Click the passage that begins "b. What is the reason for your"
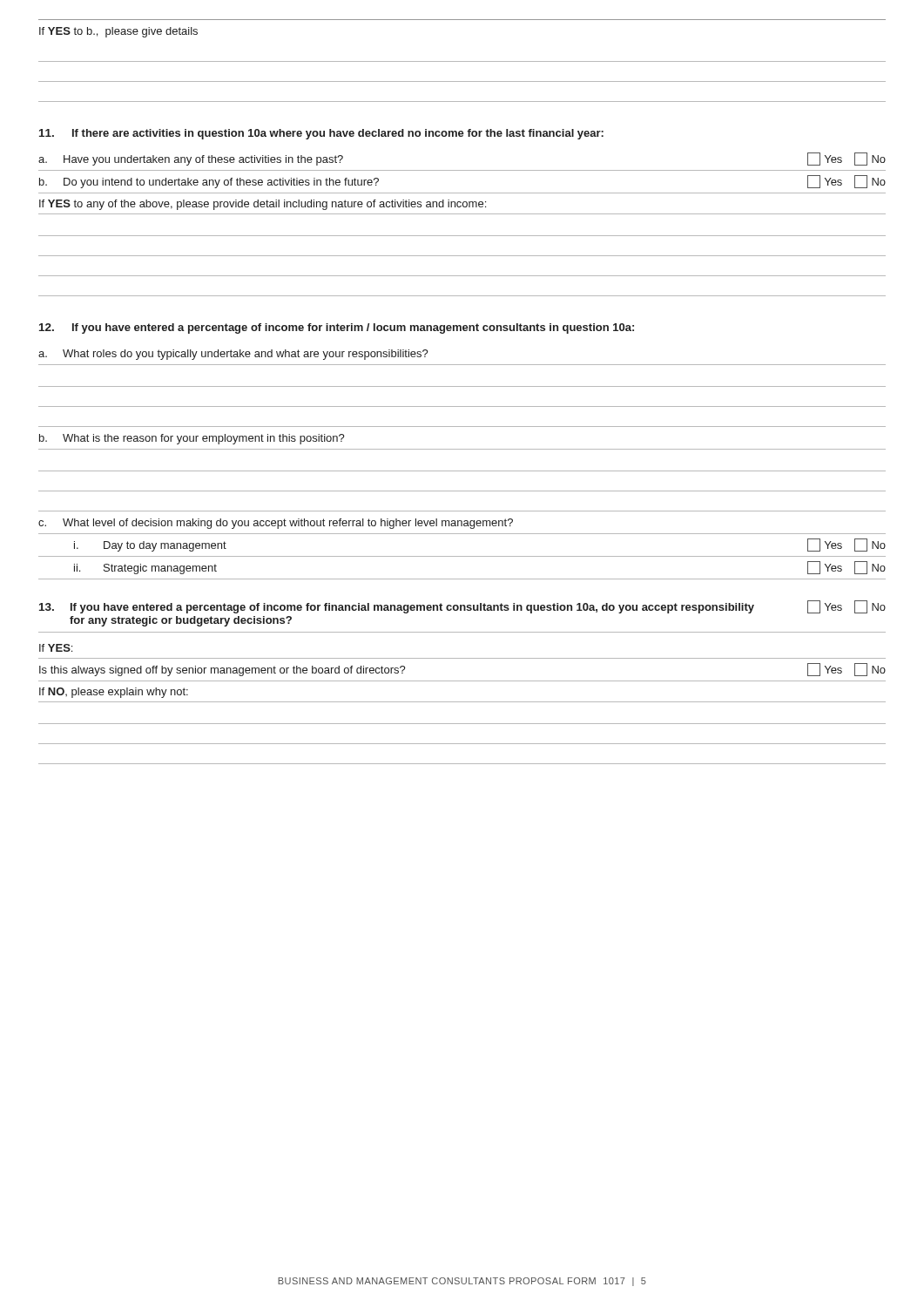Viewport: 924px width, 1307px height. 462,438
